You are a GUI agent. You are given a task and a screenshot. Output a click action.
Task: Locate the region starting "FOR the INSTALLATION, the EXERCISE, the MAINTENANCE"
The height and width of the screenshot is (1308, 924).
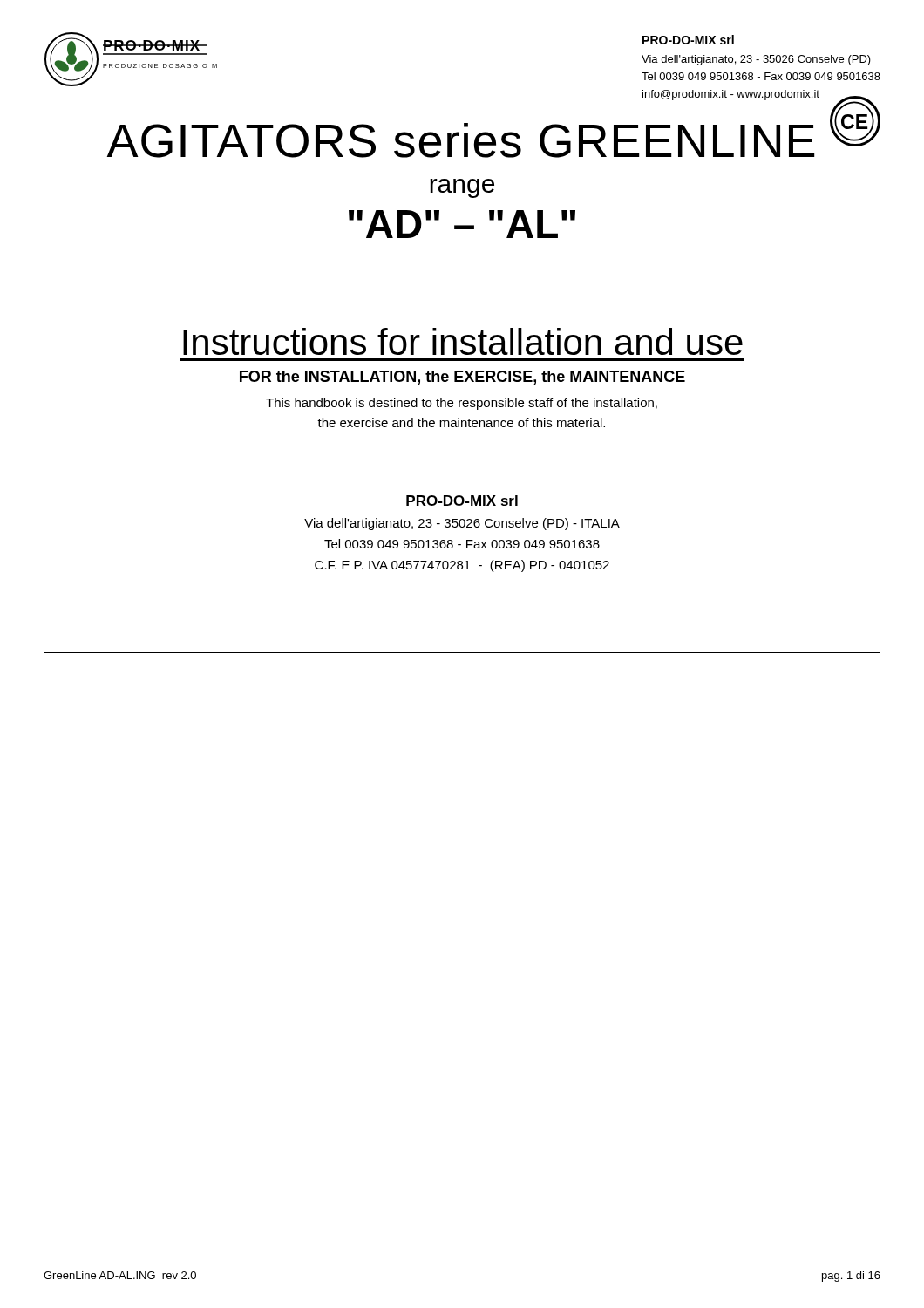click(462, 377)
